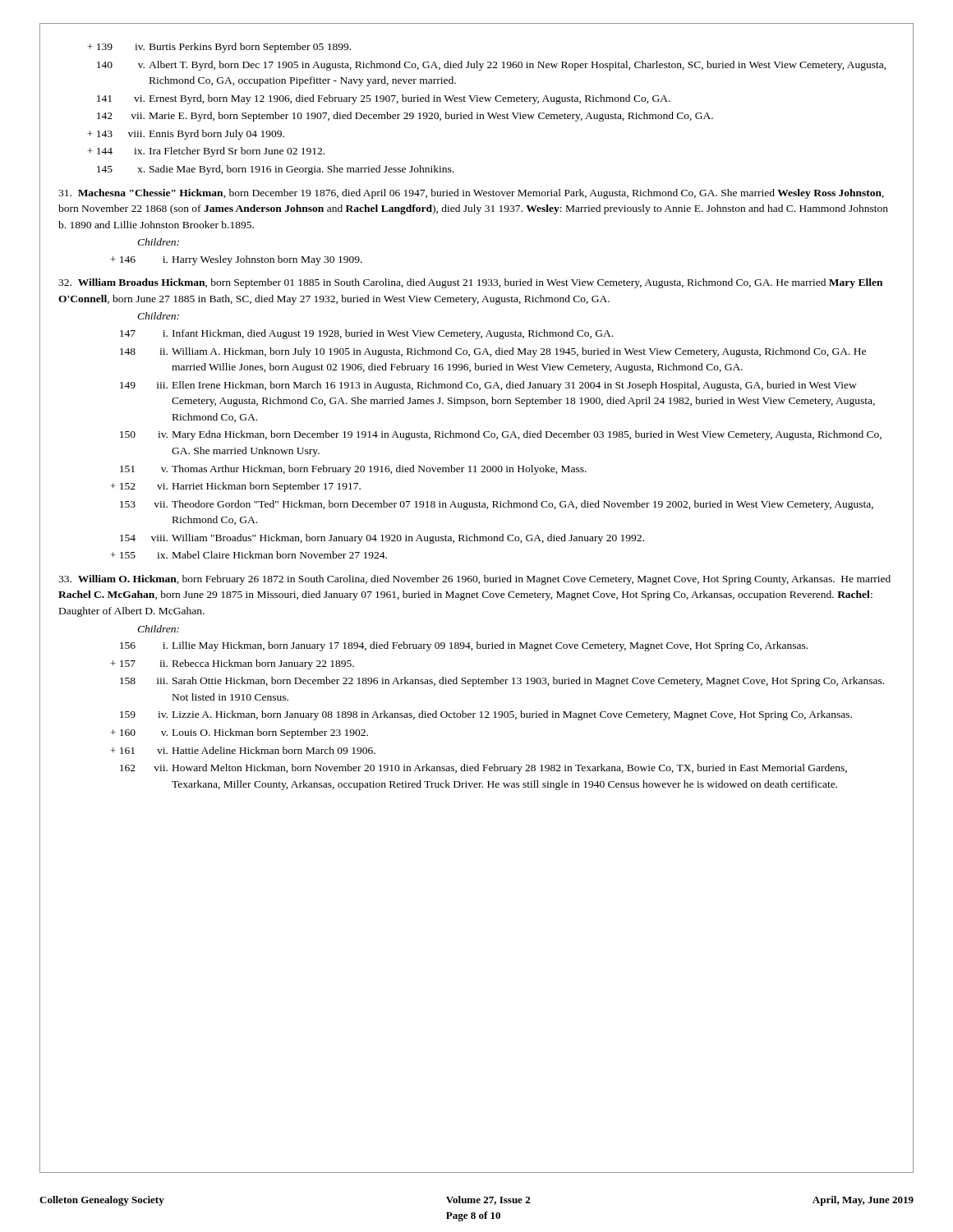Point to the block beginning "+ 155 ix. Mabel Claire Hickman"
953x1232 pixels.
(249, 555)
